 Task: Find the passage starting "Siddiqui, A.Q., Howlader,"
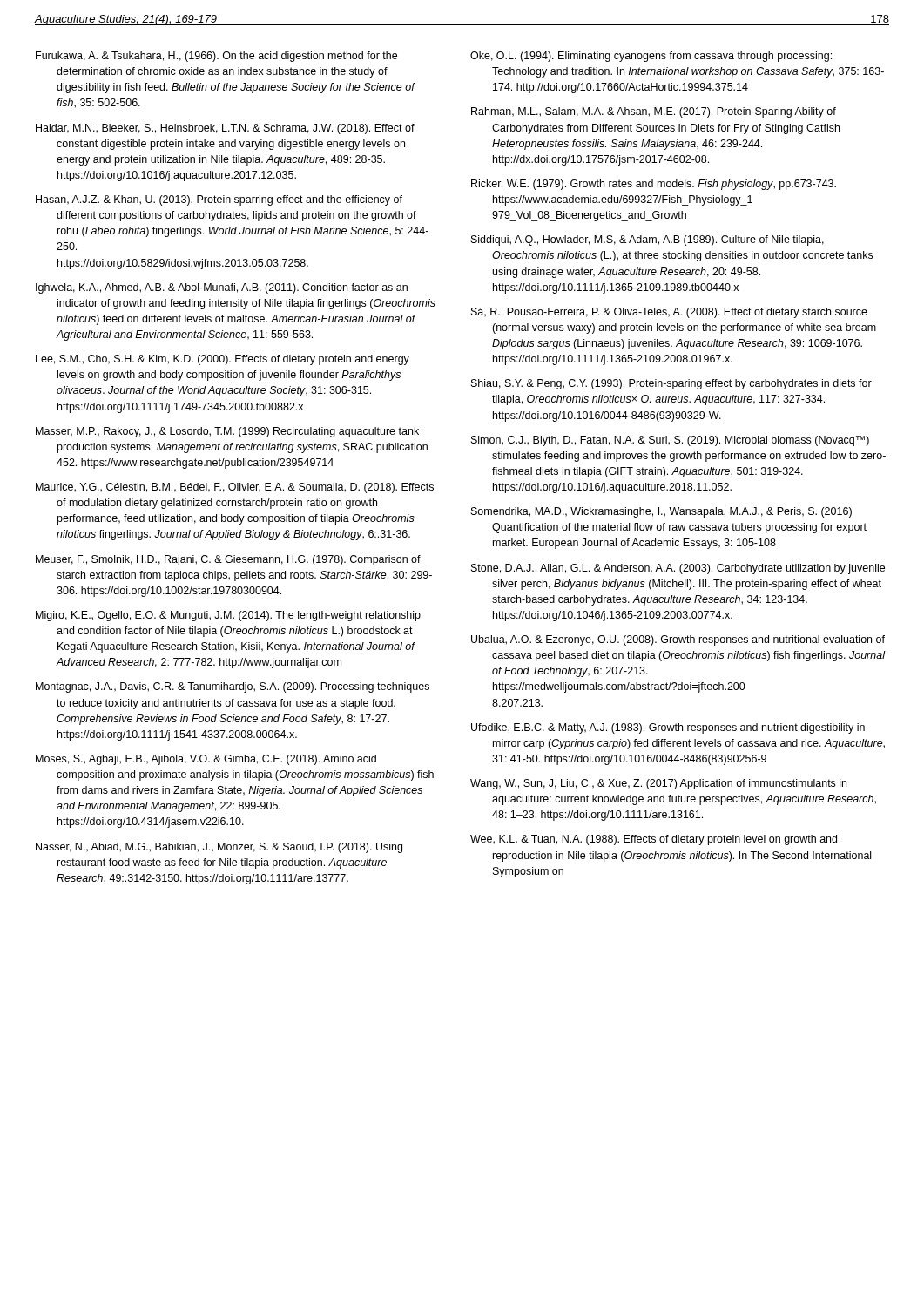(672, 263)
